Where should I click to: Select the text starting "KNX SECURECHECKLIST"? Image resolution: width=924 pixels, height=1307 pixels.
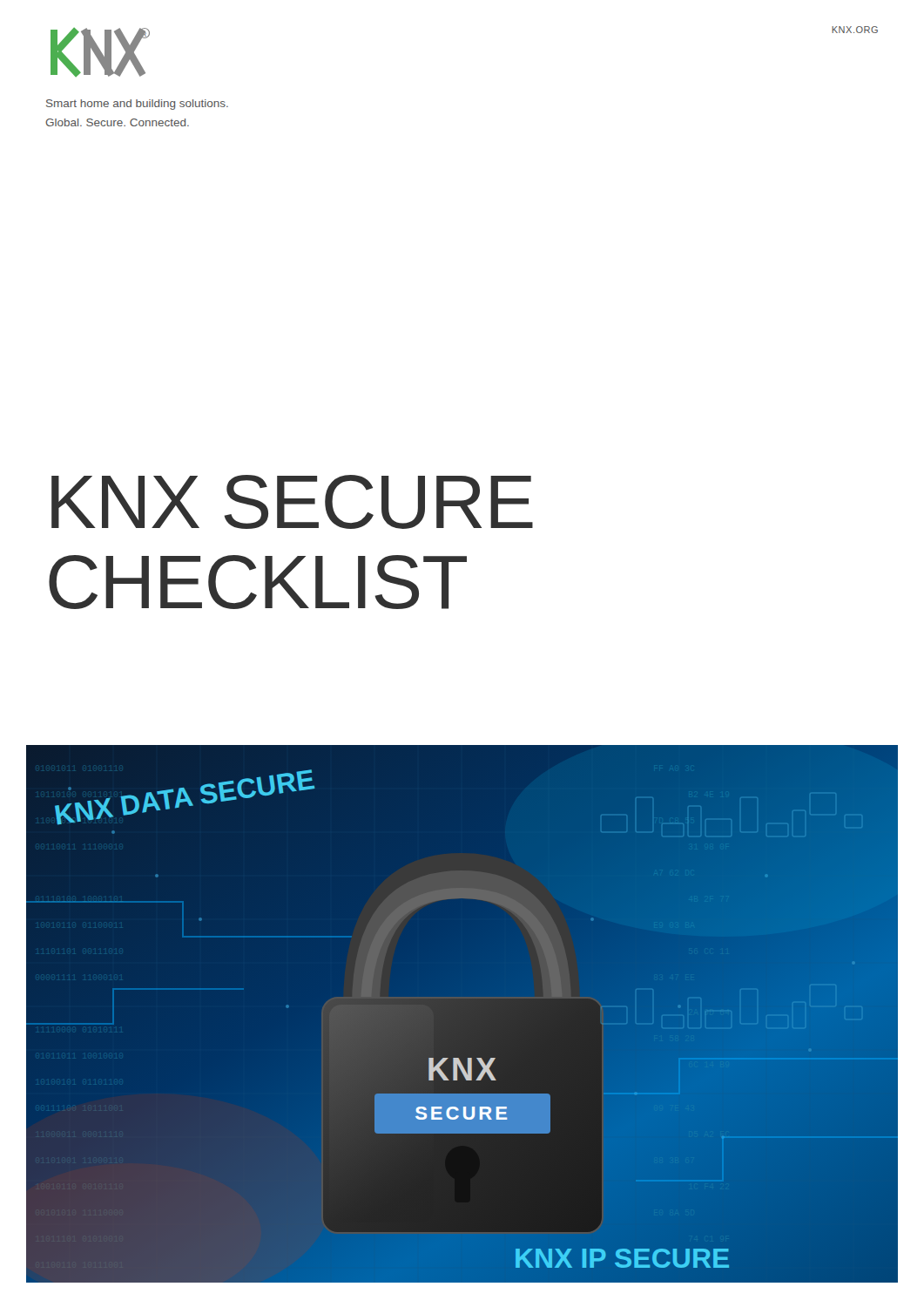(x=290, y=542)
